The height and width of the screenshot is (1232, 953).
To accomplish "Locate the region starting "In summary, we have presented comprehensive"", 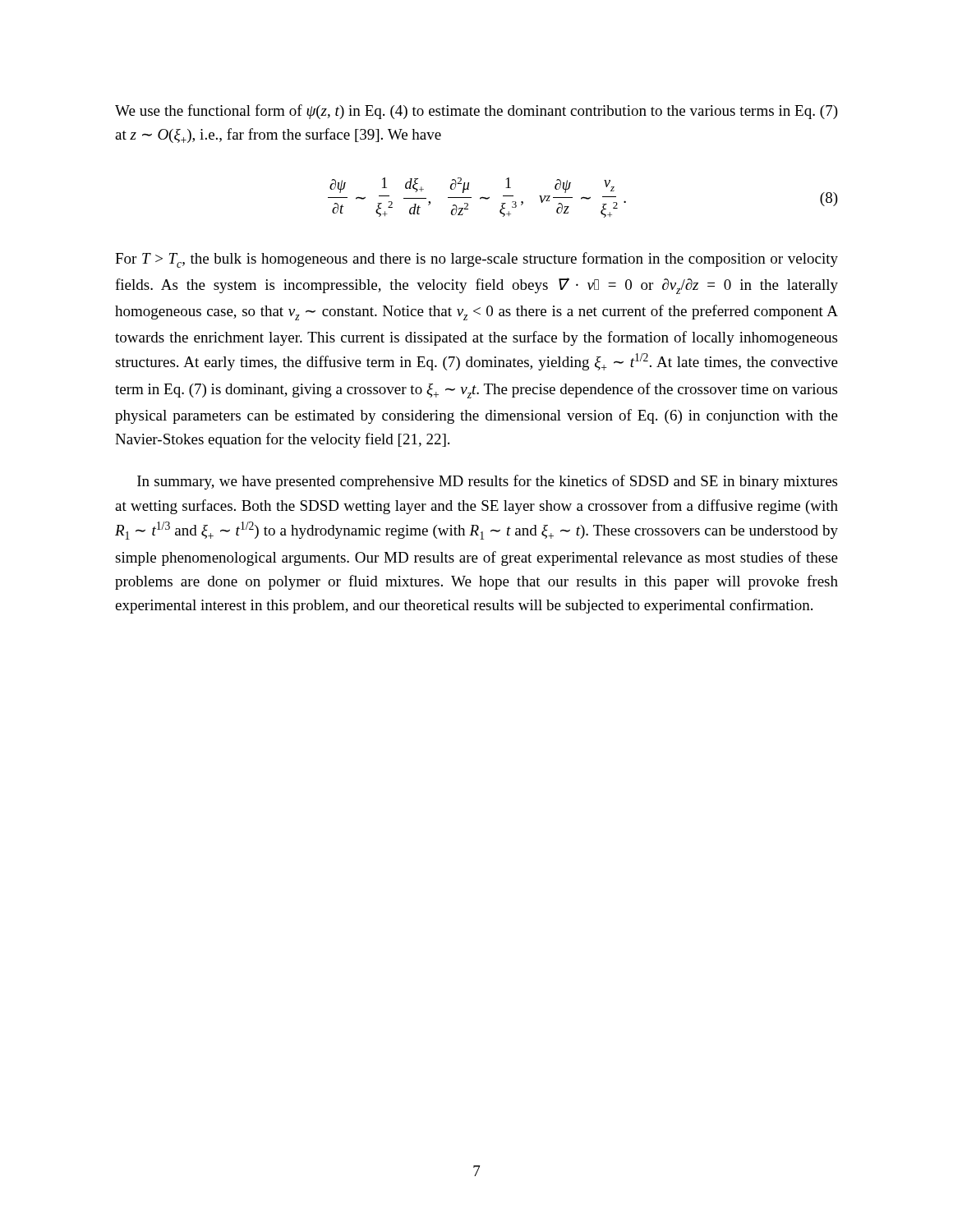I will pos(476,543).
